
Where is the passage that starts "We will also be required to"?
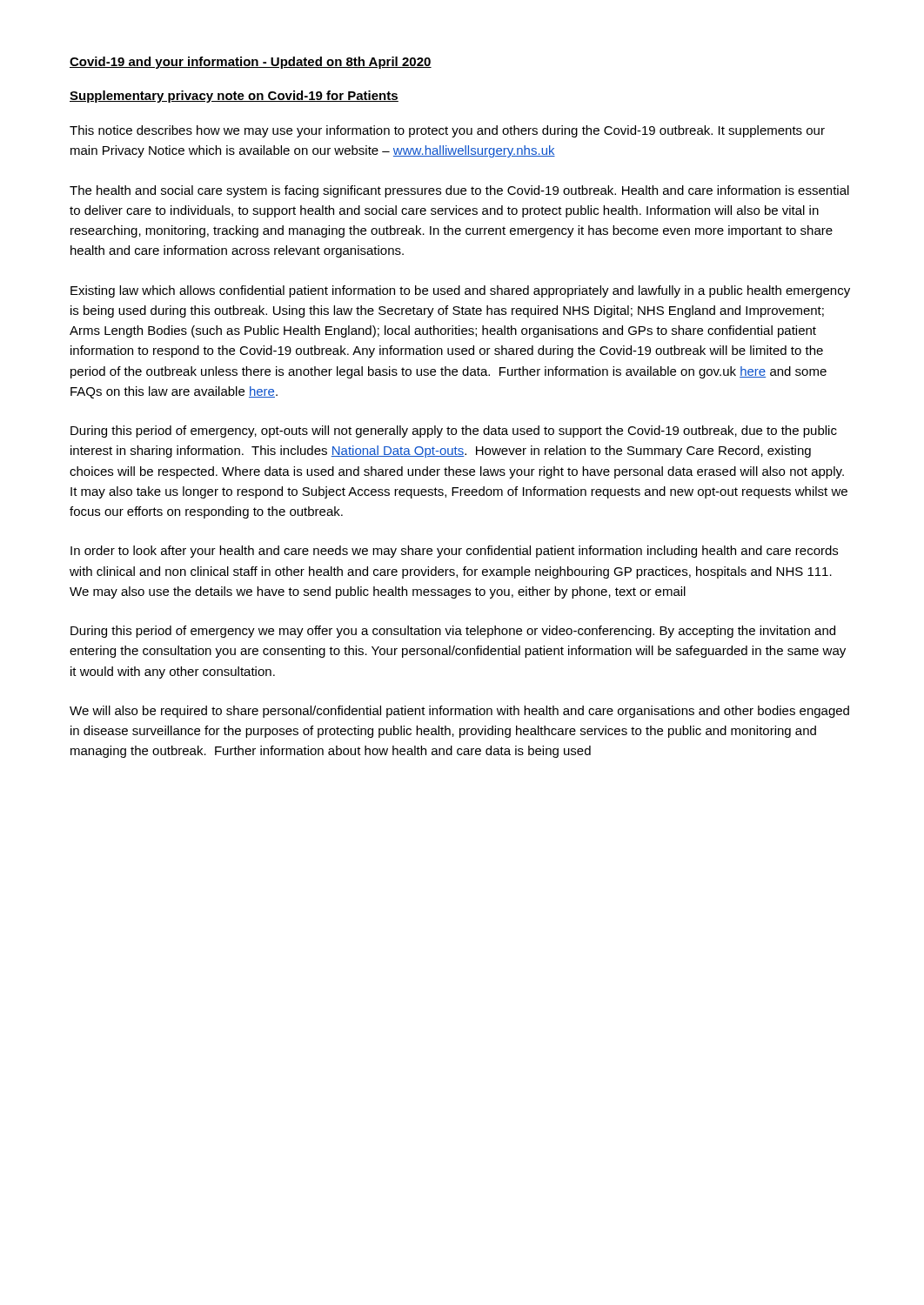(460, 730)
